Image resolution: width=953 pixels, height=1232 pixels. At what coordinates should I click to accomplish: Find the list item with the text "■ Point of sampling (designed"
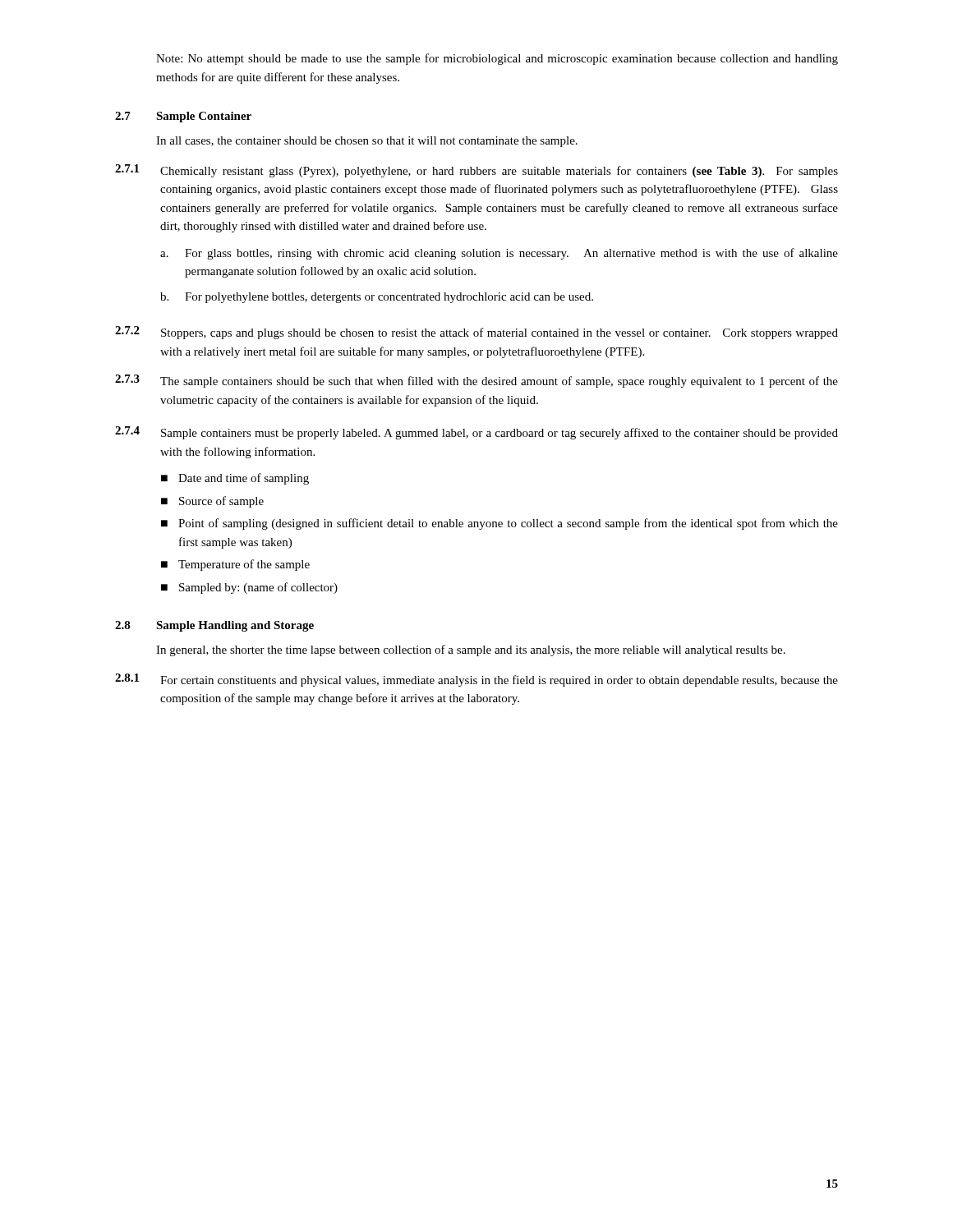point(499,533)
